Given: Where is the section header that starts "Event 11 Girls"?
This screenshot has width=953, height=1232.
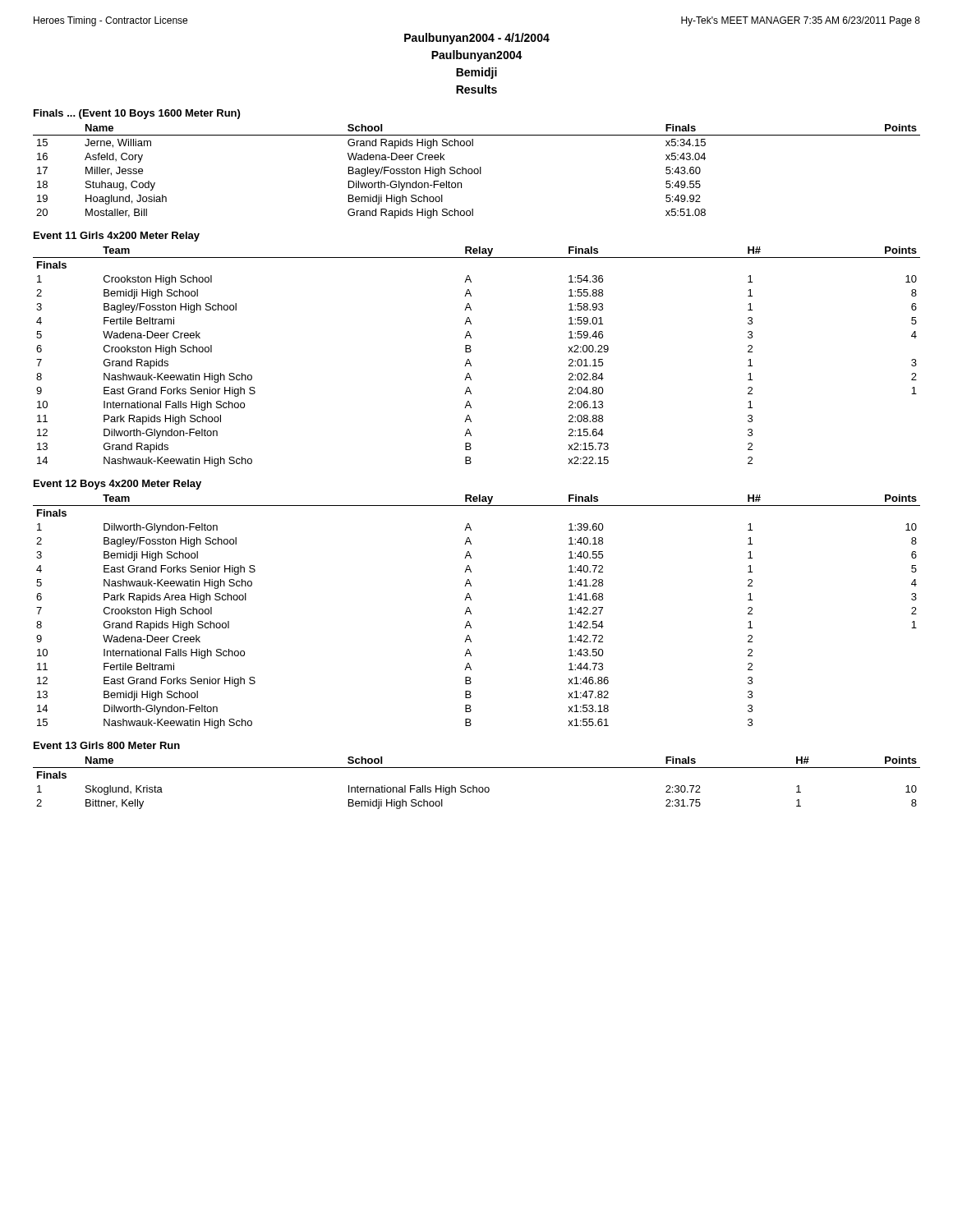Looking at the screenshot, I should coord(116,235).
